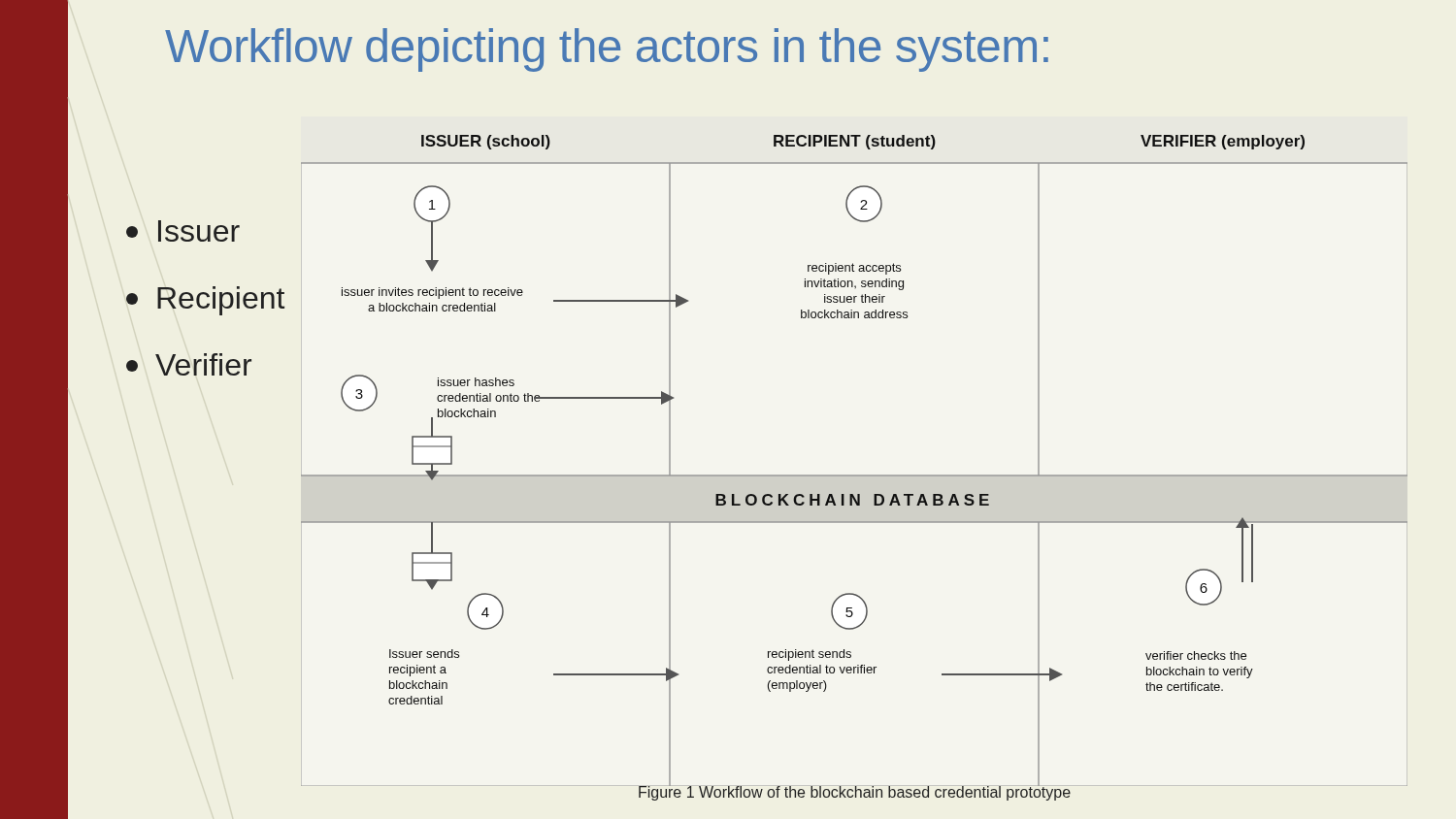Navigate to the block starting "Workflow depicting the actors in the"

point(608,46)
